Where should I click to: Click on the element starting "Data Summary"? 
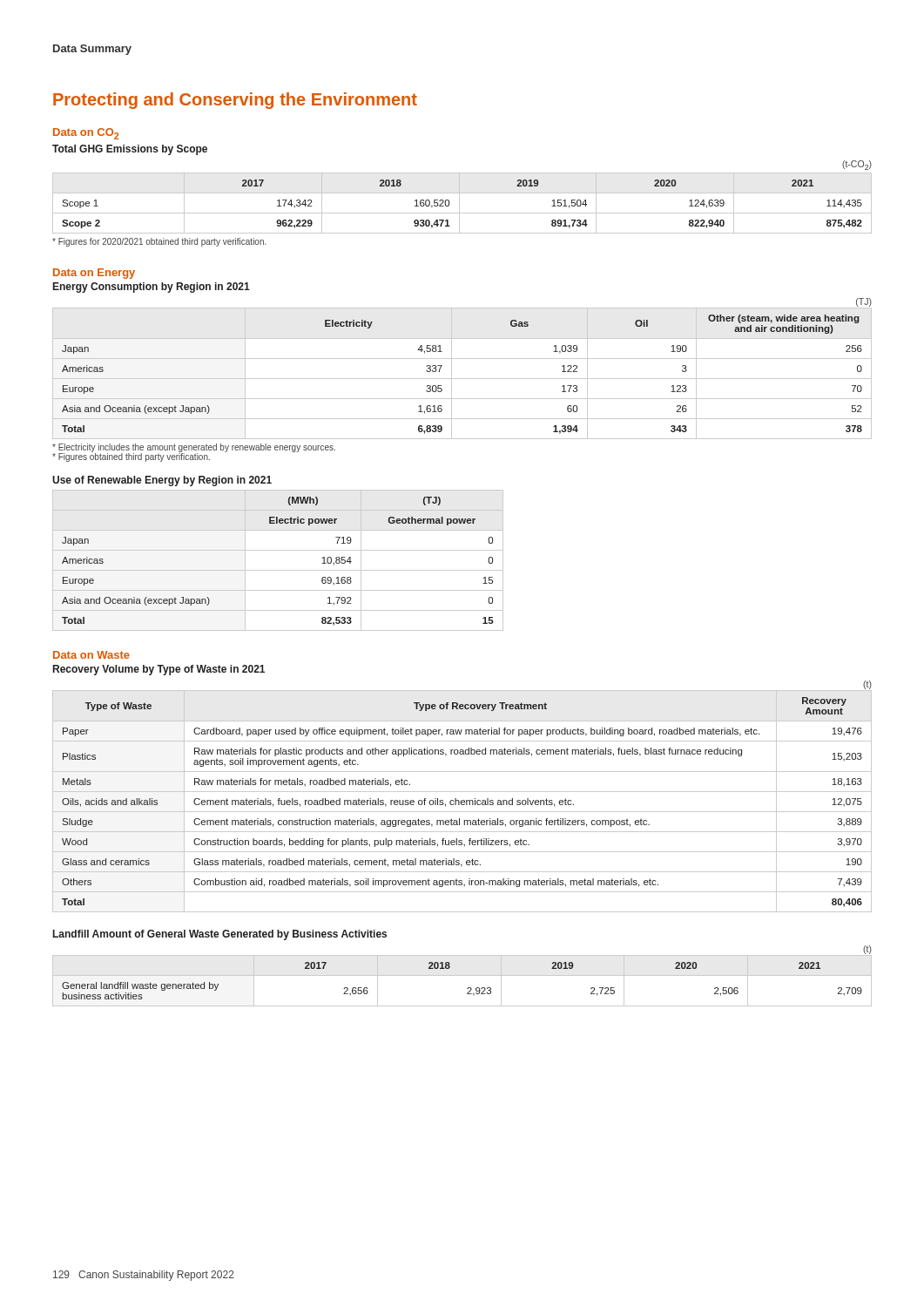[92, 48]
